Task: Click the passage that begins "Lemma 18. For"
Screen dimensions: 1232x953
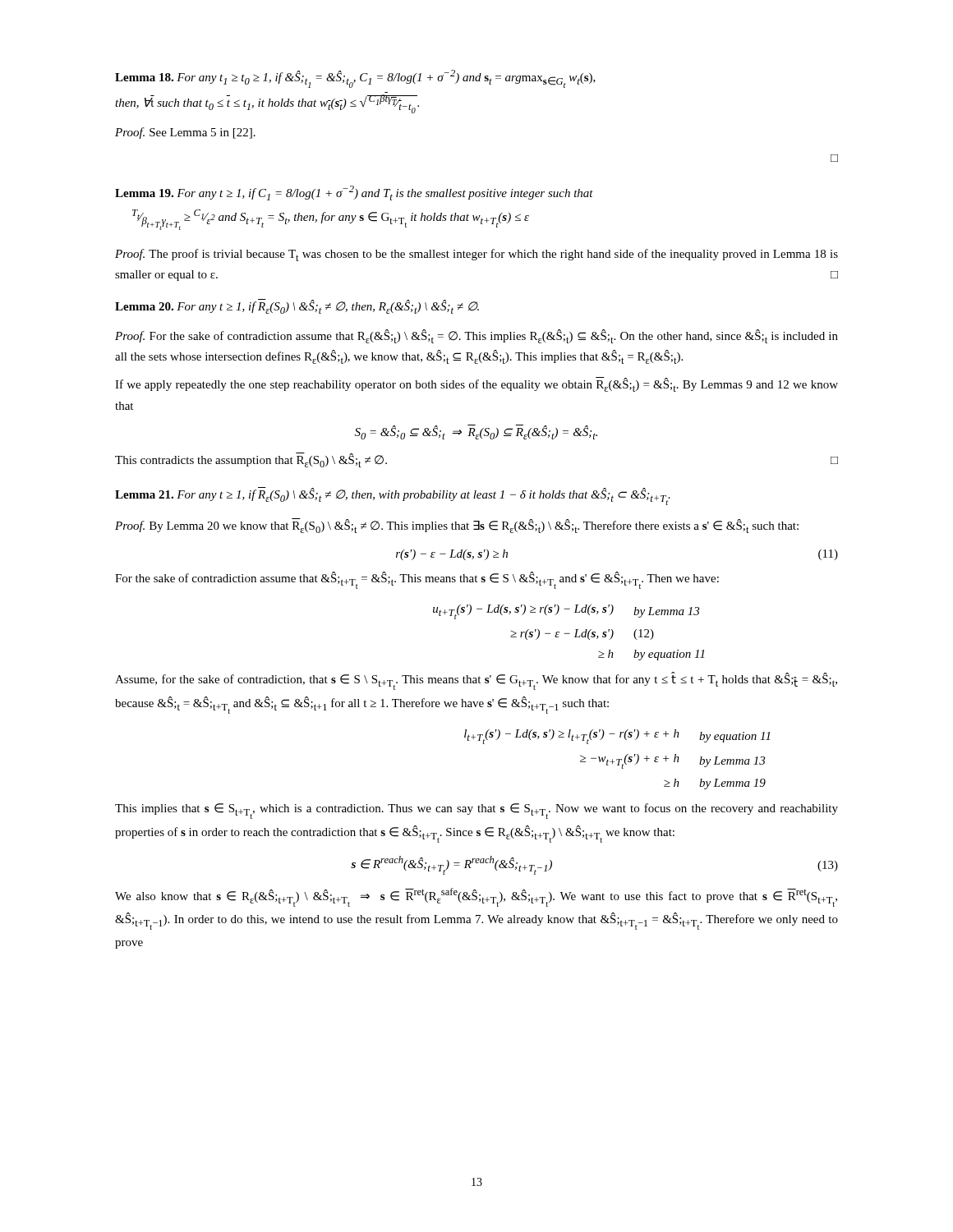Action: (x=355, y=79)
